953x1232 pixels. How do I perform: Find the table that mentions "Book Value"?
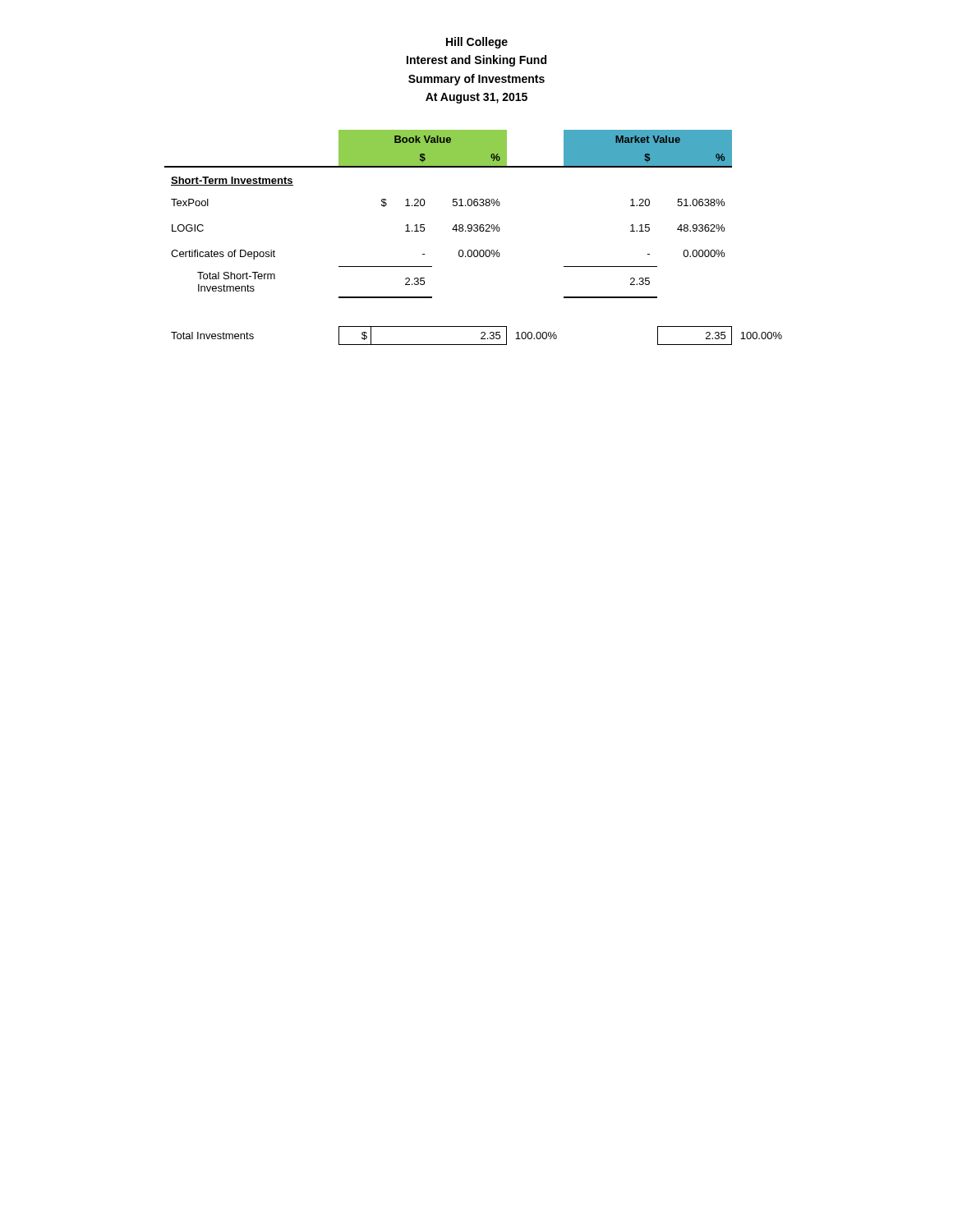coord(476,238)
